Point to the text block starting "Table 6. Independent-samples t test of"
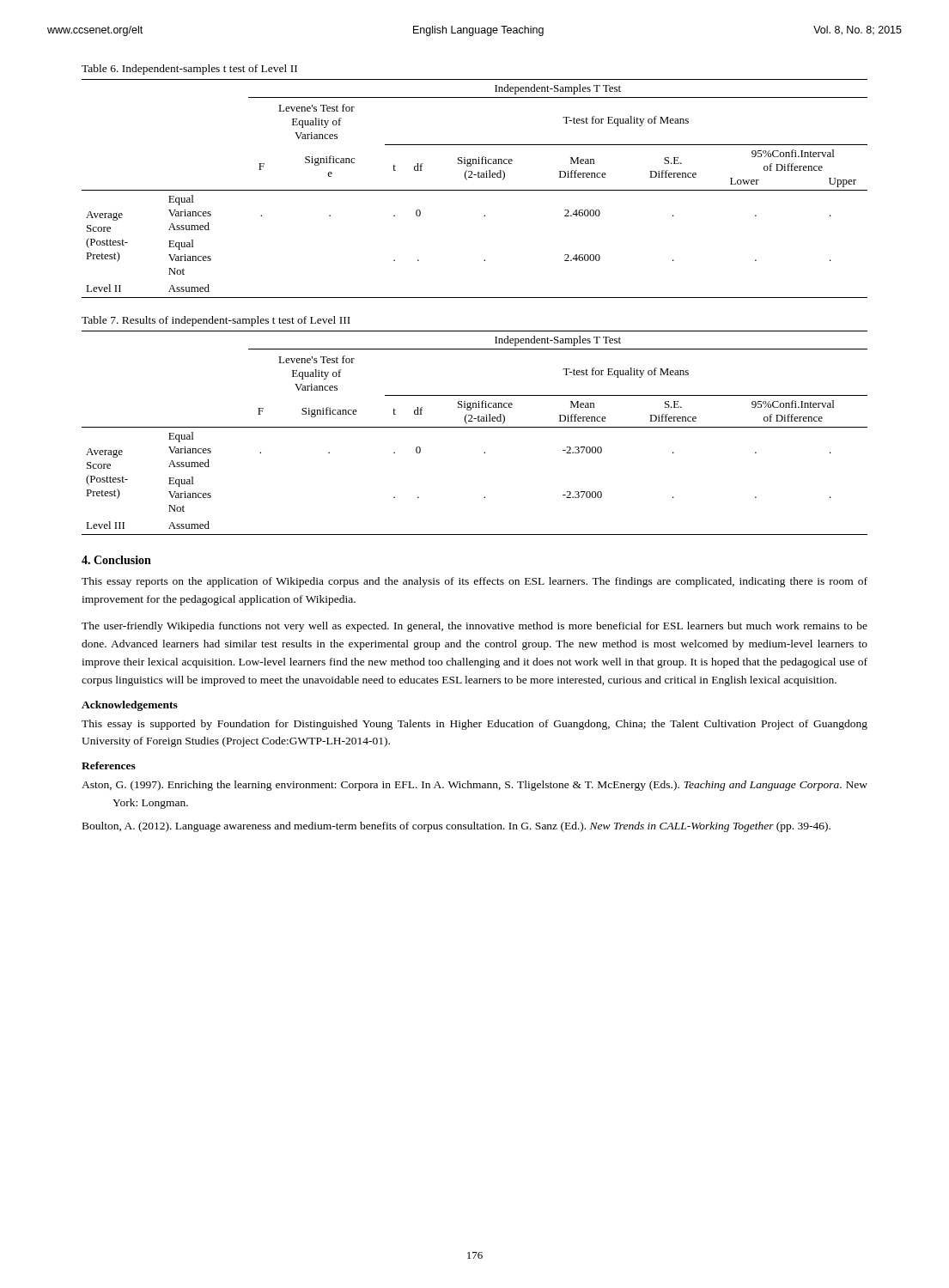This screenshot has width=949, height=1288. pos(190,68)
